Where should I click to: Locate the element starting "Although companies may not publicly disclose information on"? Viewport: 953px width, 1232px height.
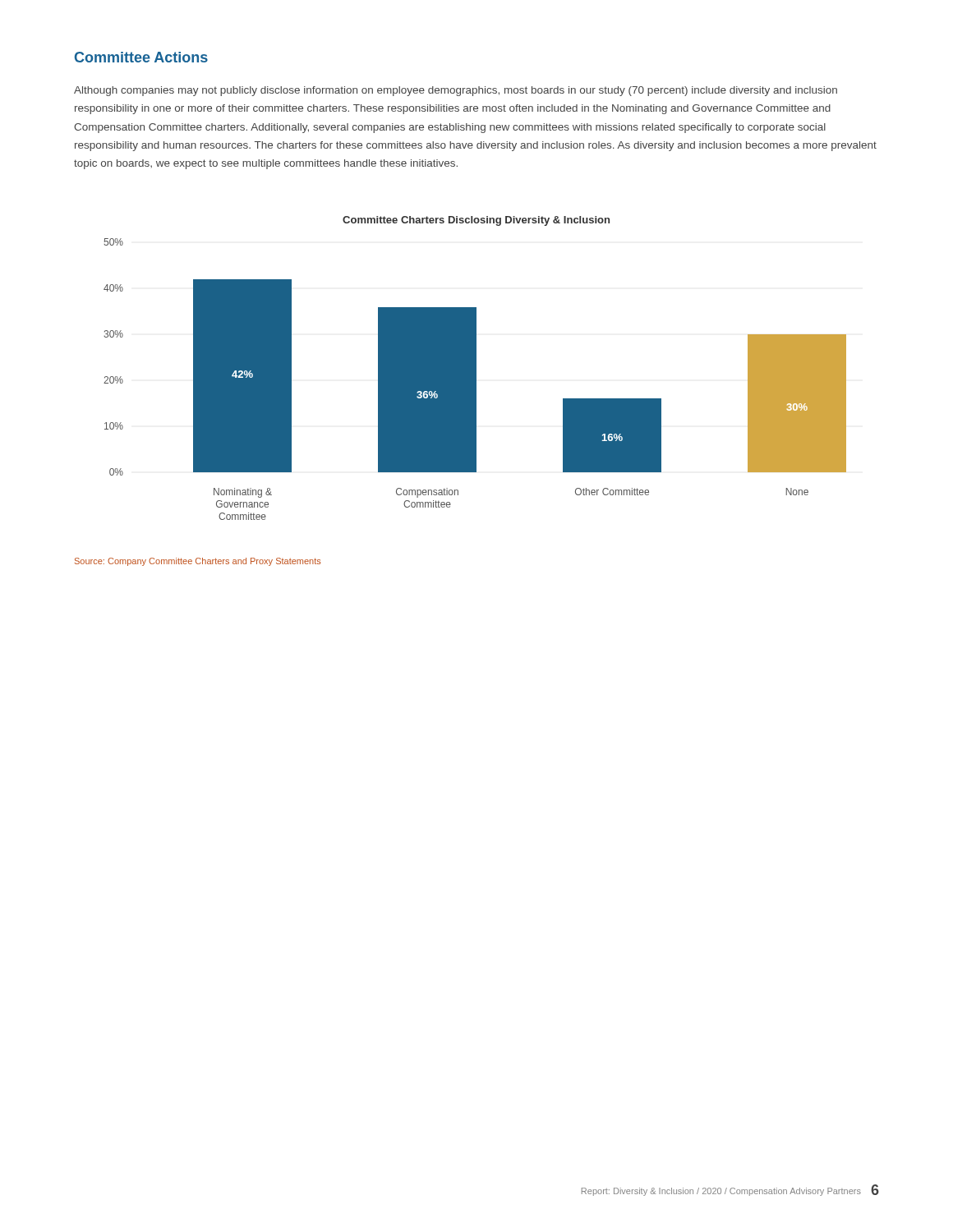click(x=475, y=127)
